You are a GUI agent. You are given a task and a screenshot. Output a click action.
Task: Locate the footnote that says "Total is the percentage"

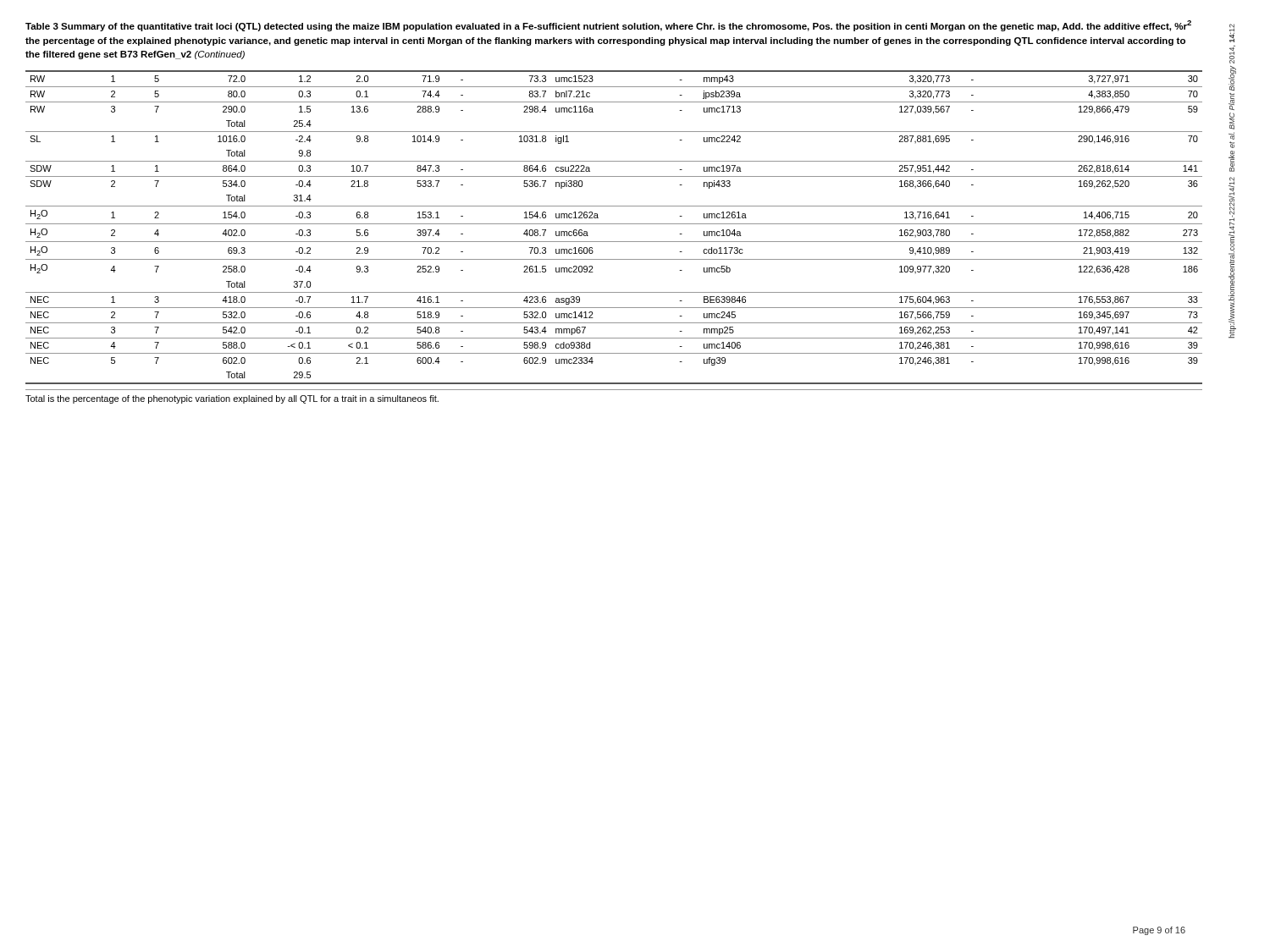pos(232,398)
